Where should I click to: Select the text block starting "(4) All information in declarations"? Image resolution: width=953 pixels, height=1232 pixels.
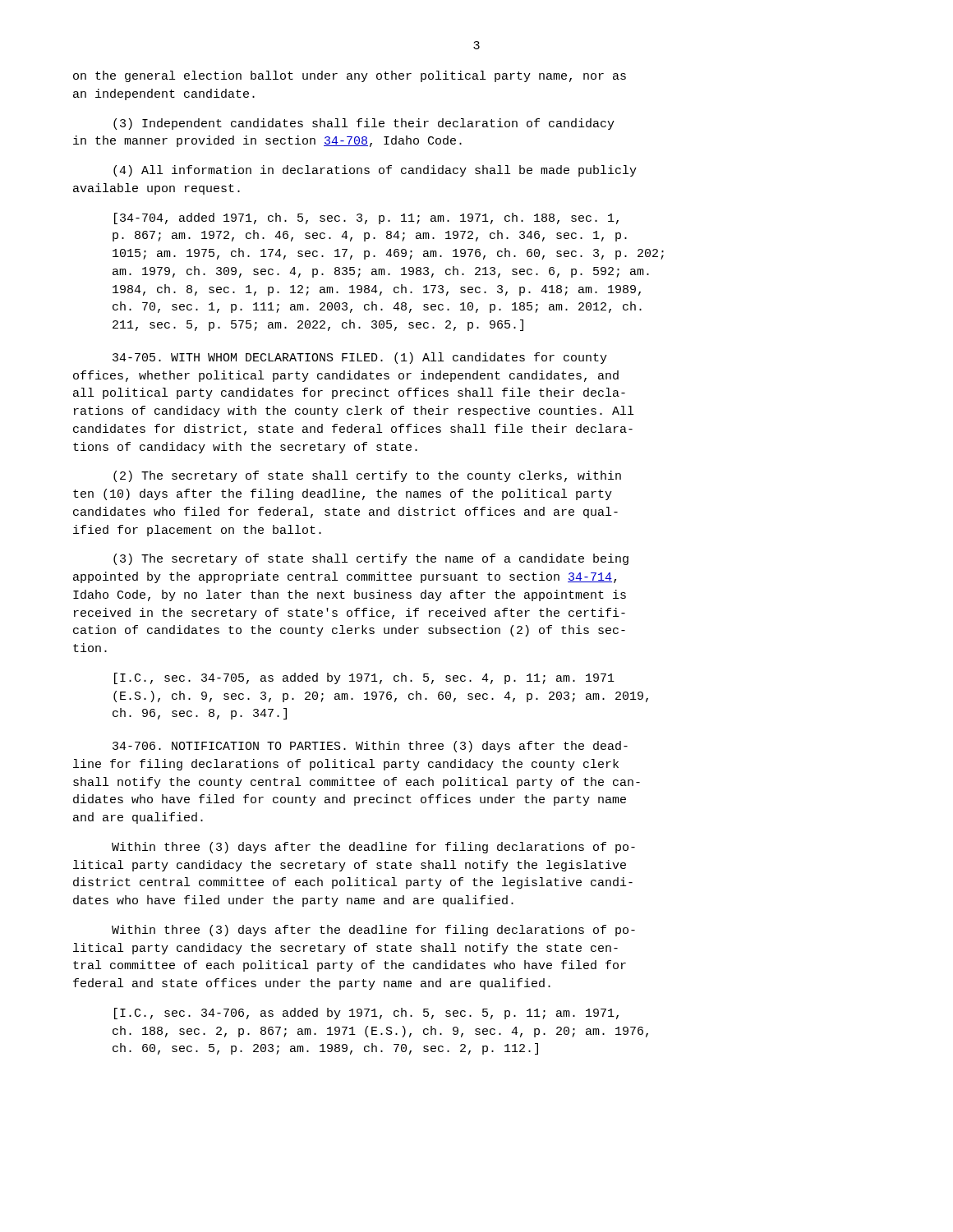pos(476,180)
